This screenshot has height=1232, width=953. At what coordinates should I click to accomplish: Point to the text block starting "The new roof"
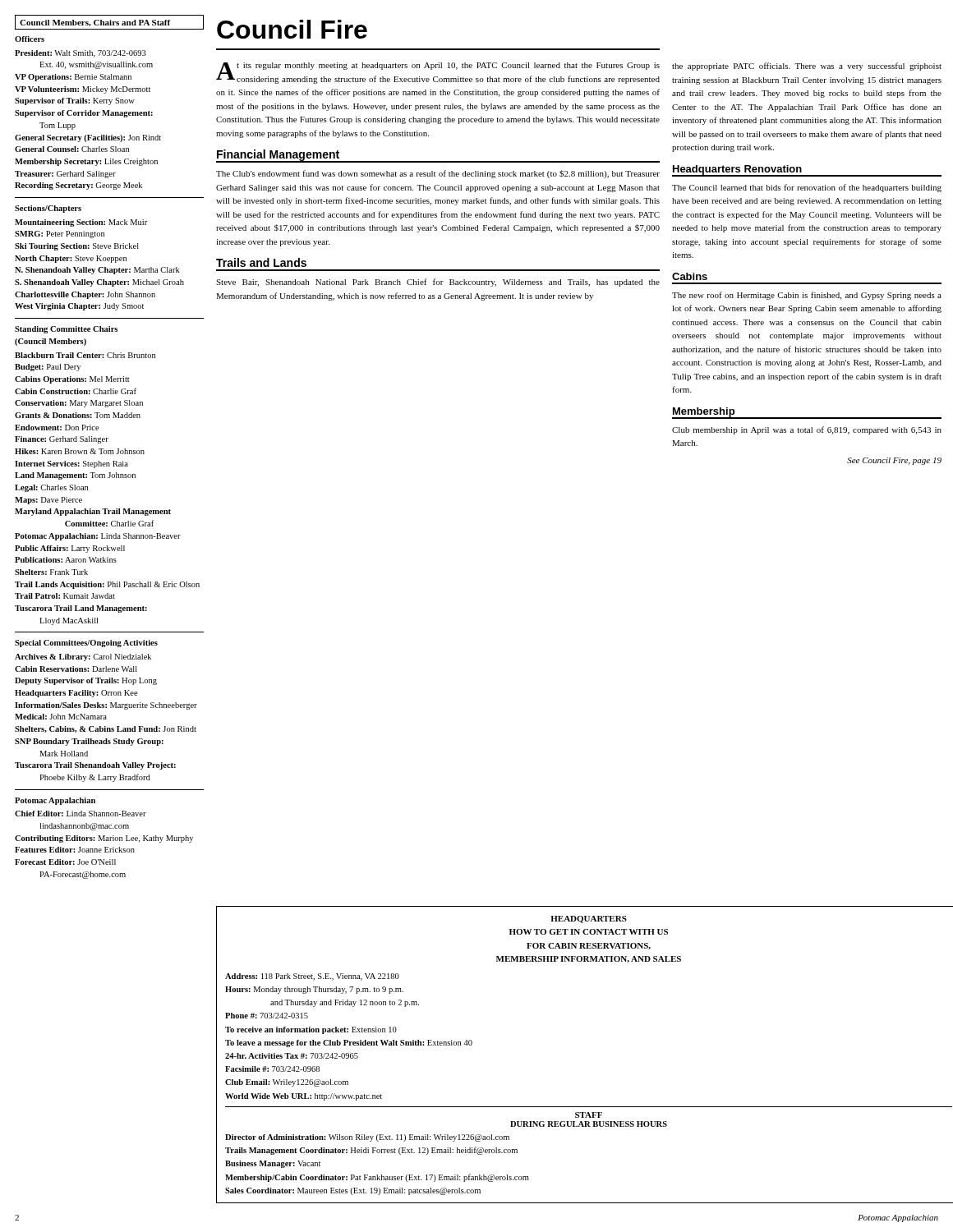807,342
